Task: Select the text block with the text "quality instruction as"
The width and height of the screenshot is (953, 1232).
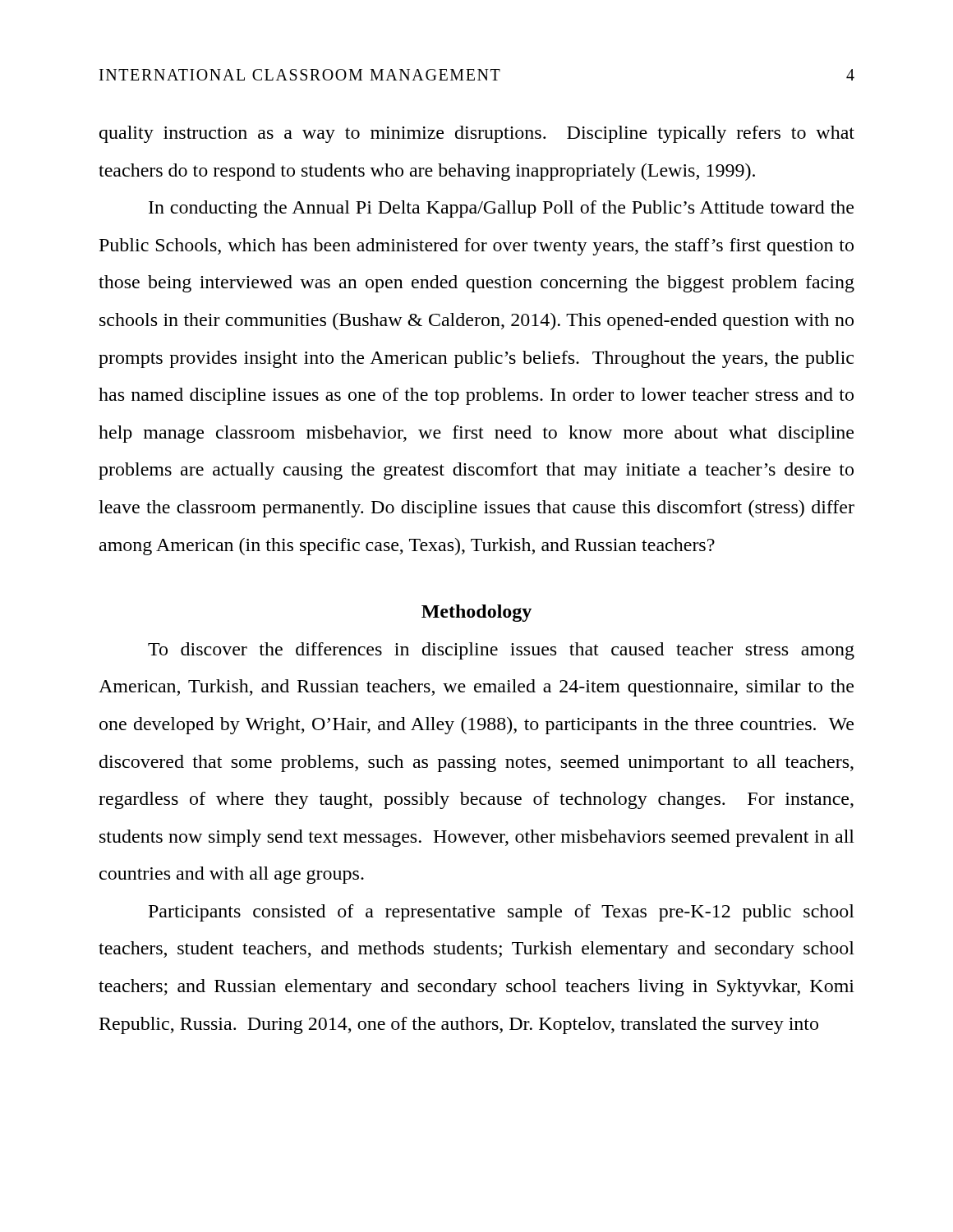Action: [477, 134]
